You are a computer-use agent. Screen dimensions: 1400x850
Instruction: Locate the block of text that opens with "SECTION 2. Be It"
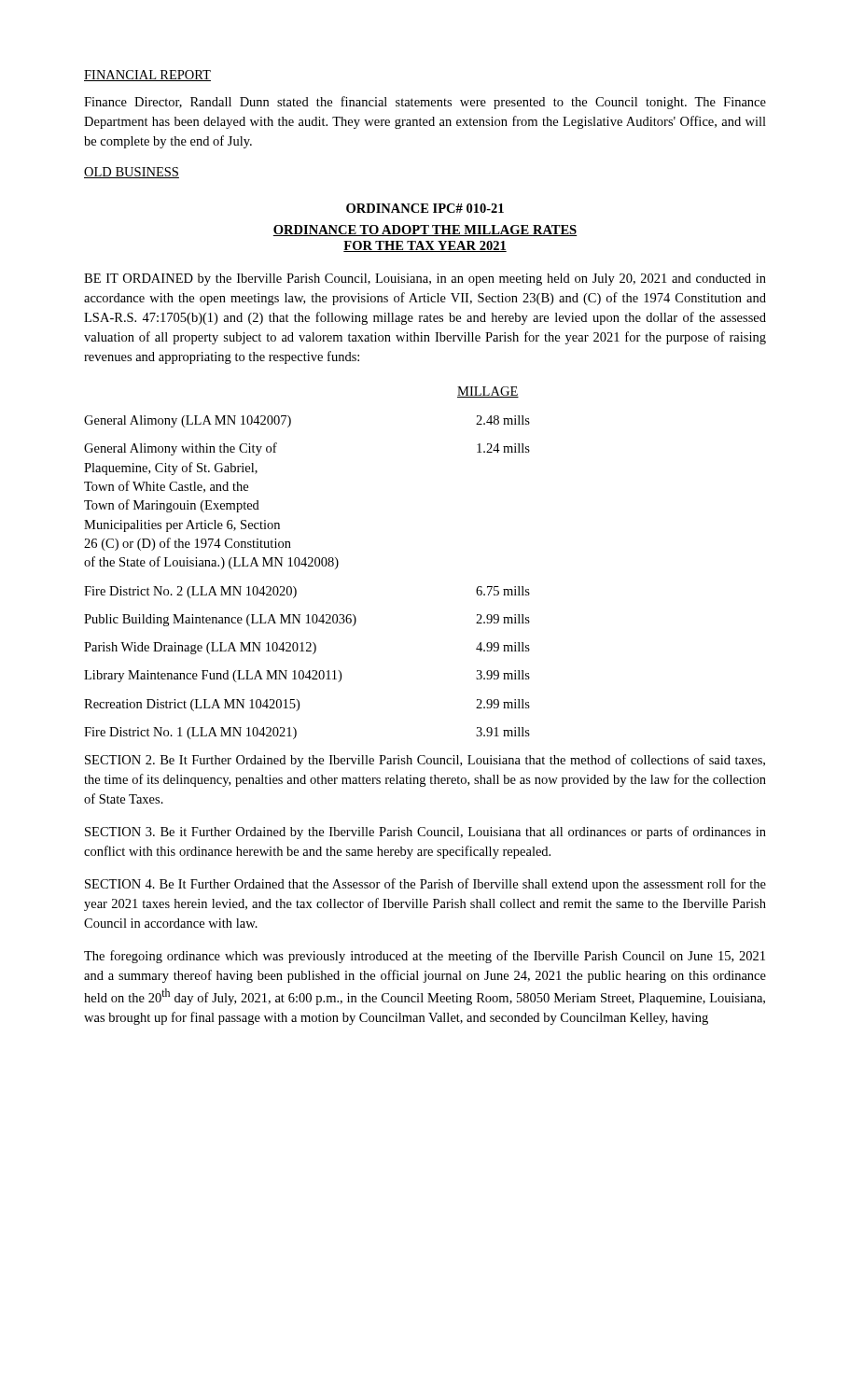click(425, 780)
